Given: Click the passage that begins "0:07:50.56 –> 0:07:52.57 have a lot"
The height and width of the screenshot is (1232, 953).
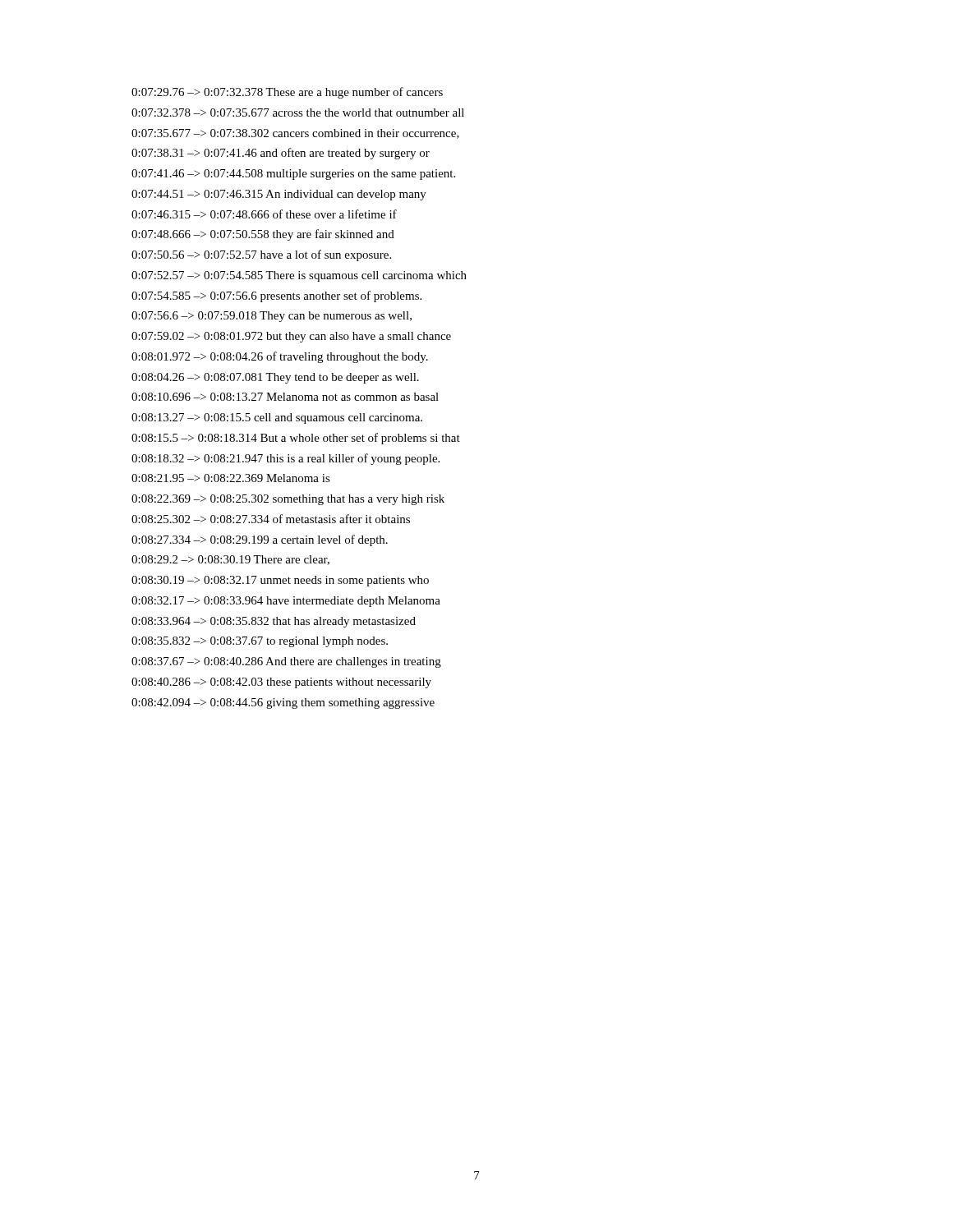Looking at the screenshot, I should (262, 255).
